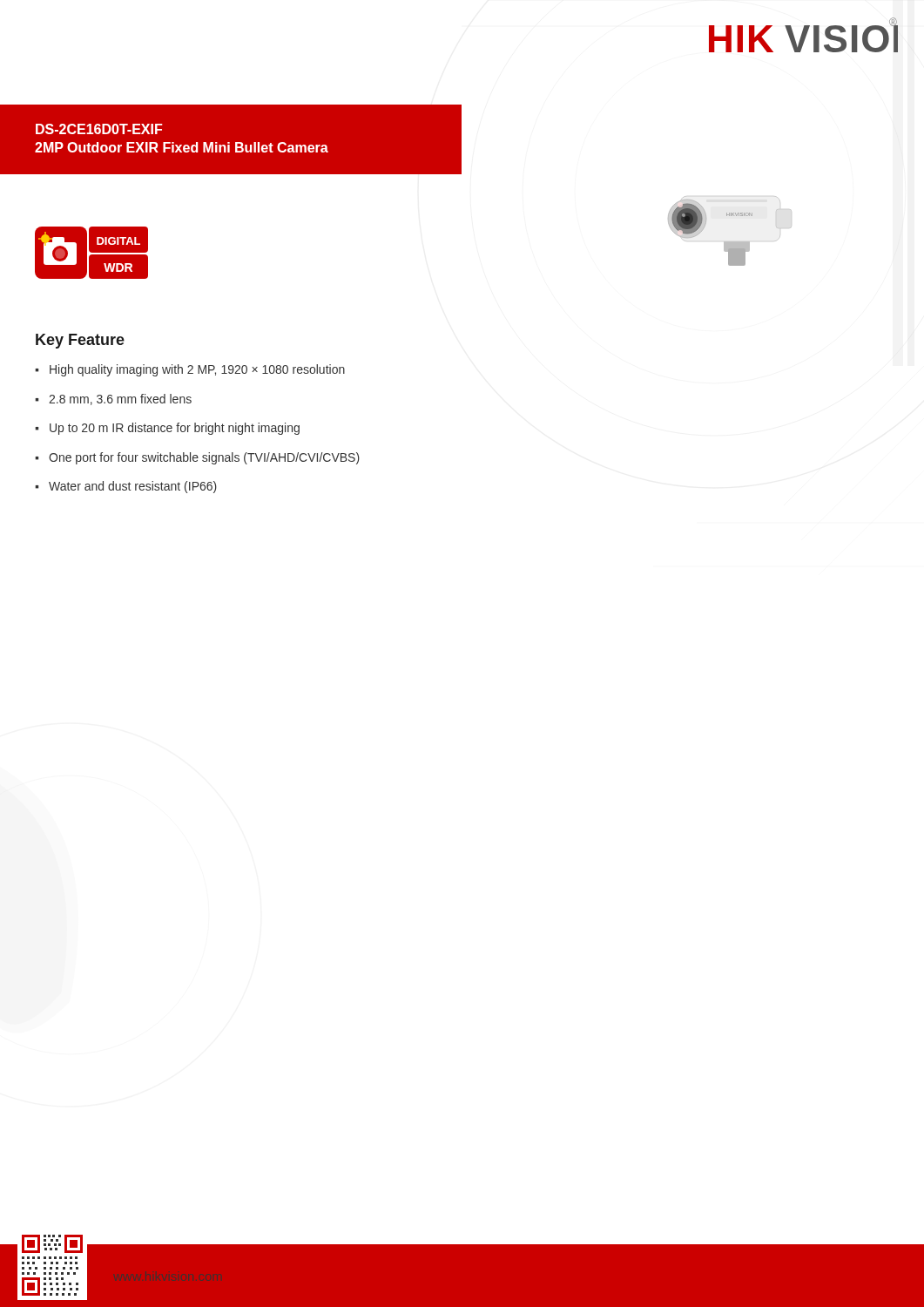Locate the text starting "DS-2CE16D0T-EXIF 2MP Outdoor"

pyautogui.click(x=248, y=139)
